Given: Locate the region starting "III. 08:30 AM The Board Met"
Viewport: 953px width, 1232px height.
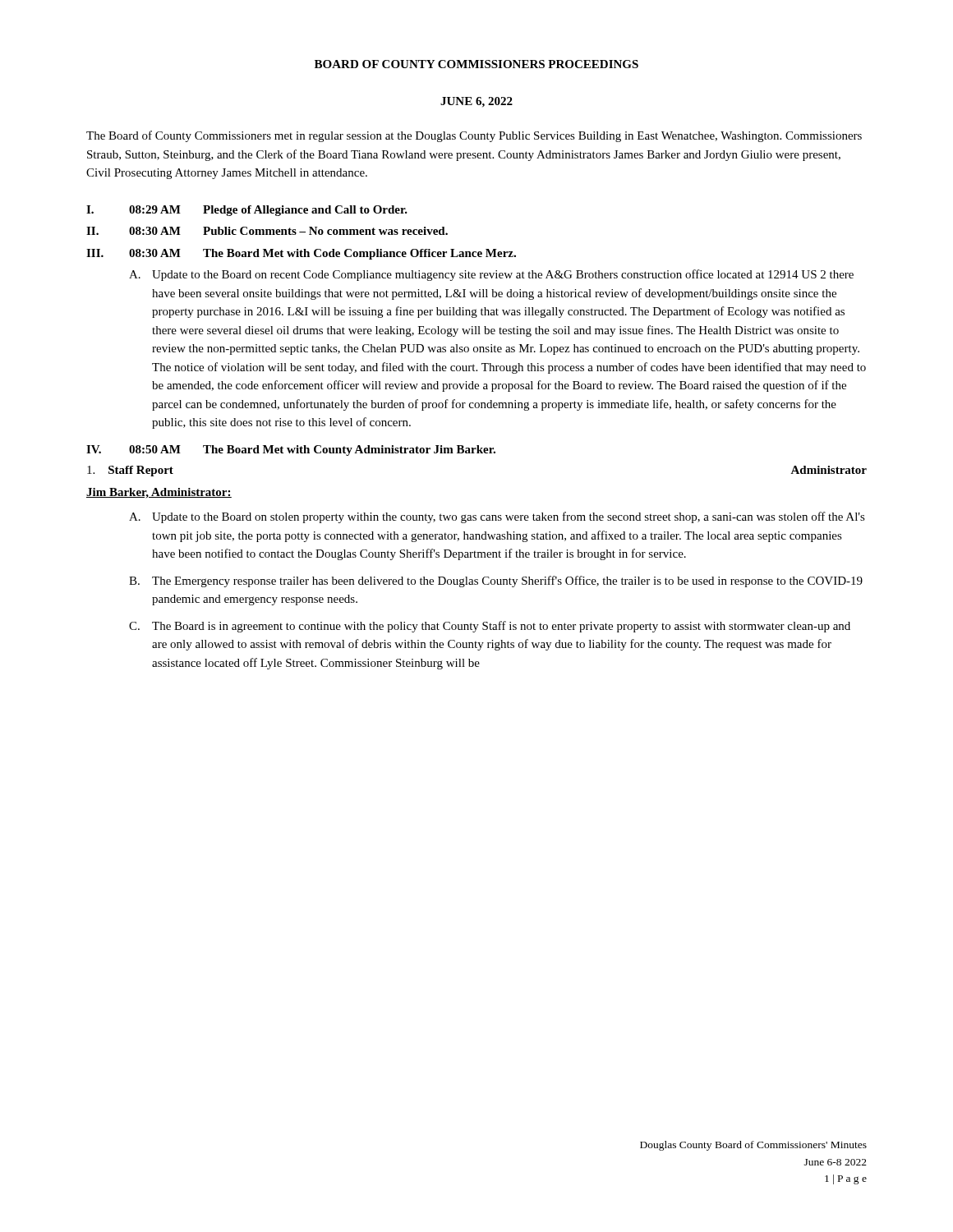Looking at the screenshot, I should coord(476,253).
